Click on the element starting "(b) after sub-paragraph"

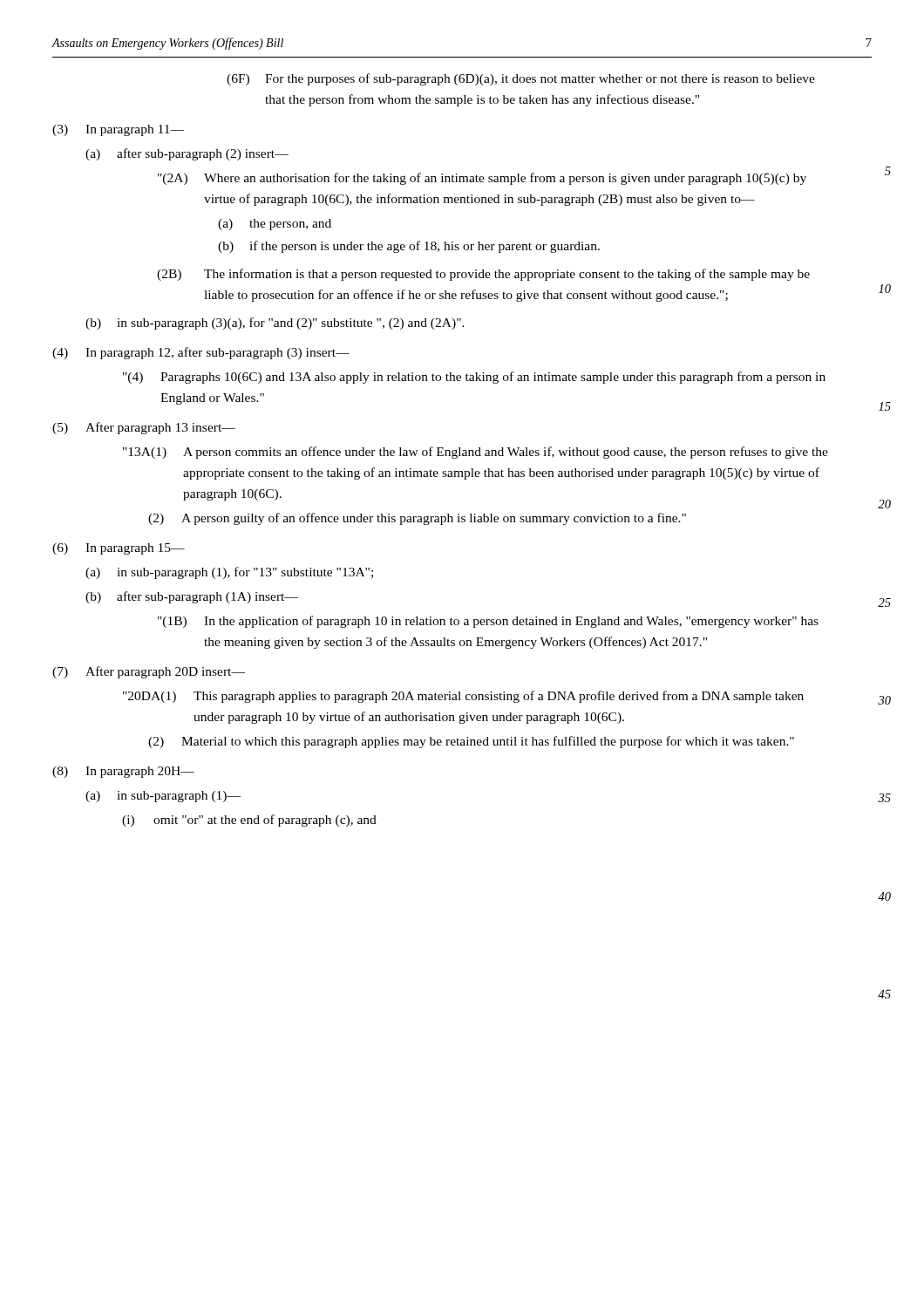pos(192,597)
